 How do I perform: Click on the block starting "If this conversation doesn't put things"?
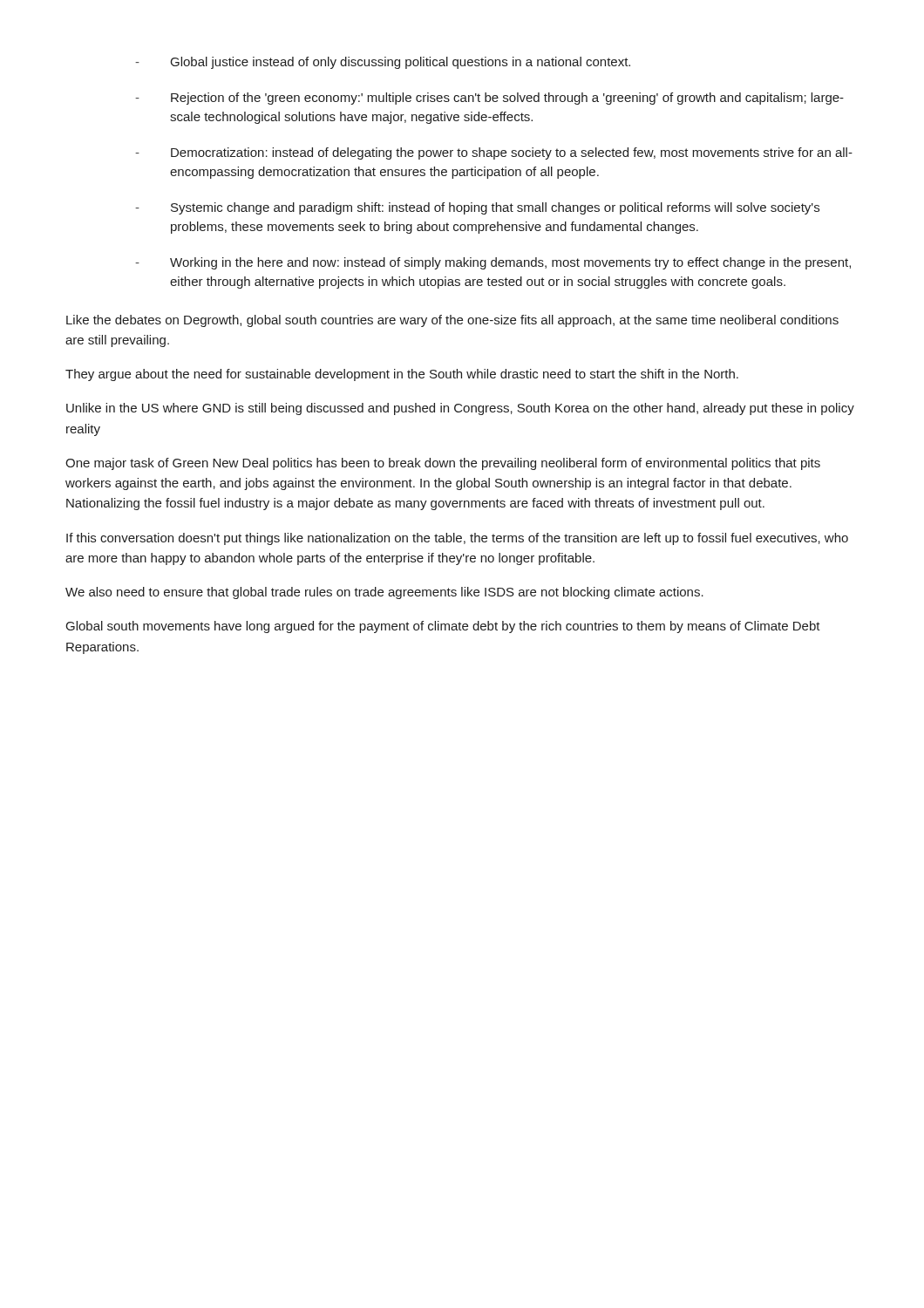457,547
